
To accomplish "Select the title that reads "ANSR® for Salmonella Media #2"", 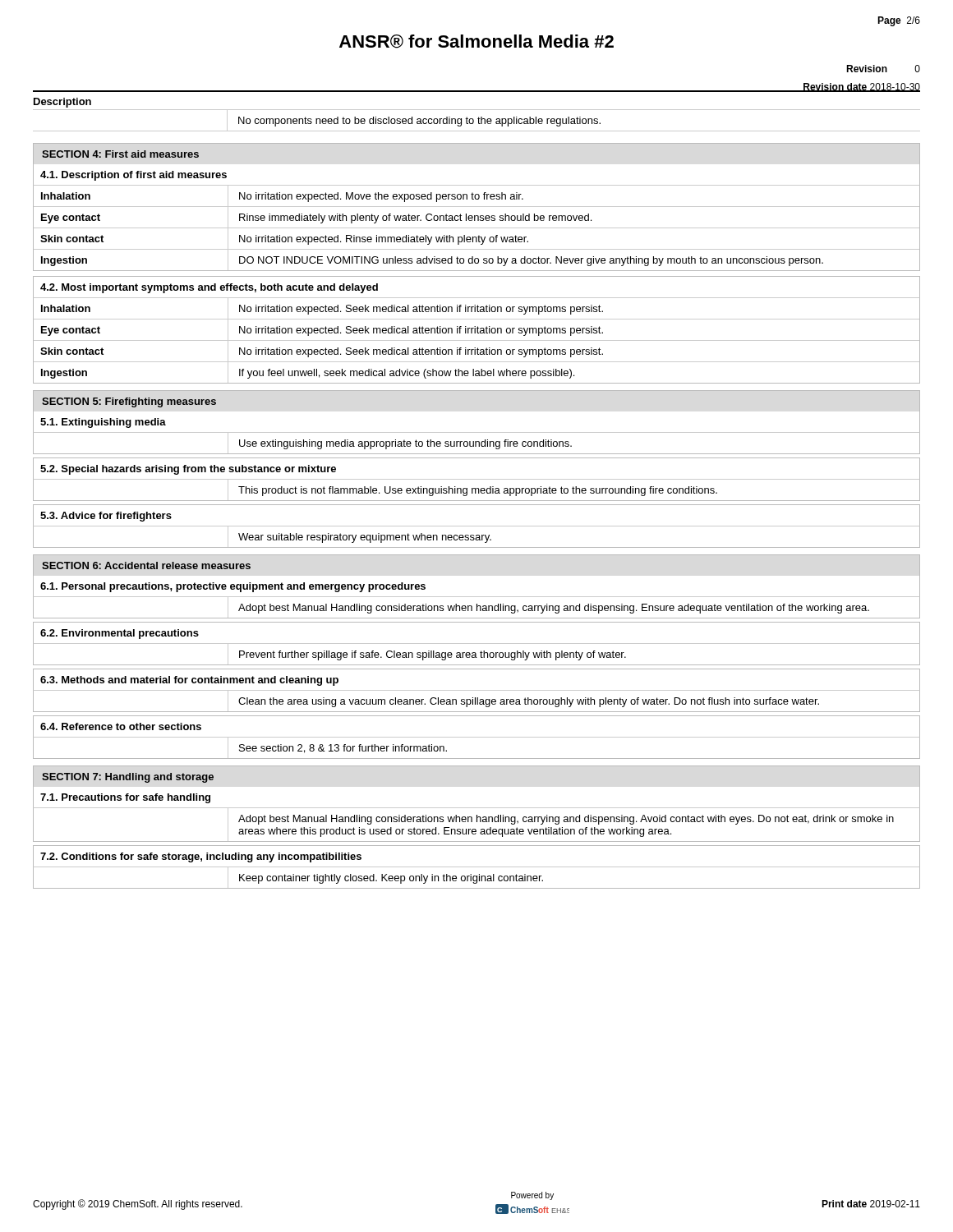I will 476,41.
